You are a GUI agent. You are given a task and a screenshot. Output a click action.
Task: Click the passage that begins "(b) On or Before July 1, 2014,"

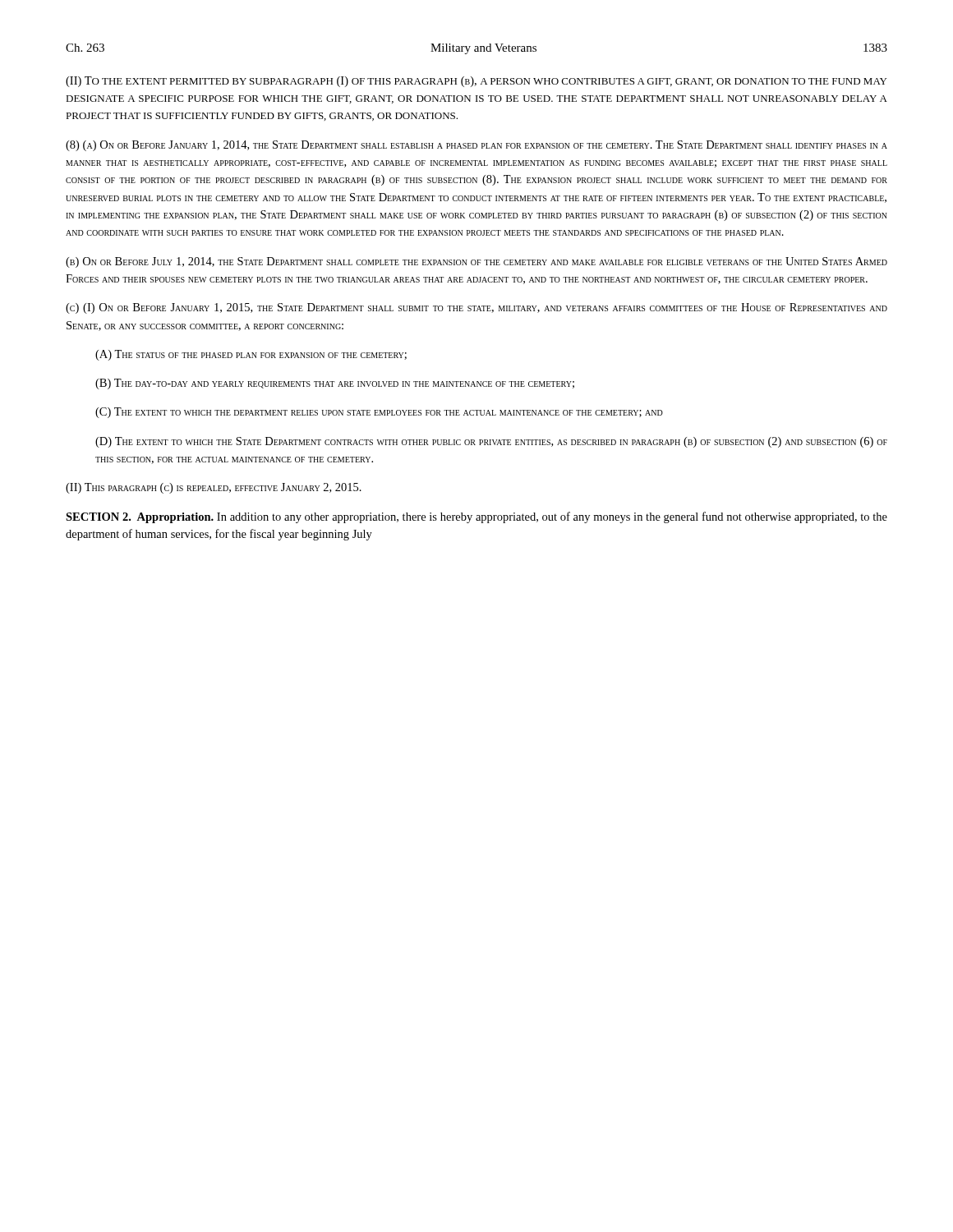click(x=476, y=270)
